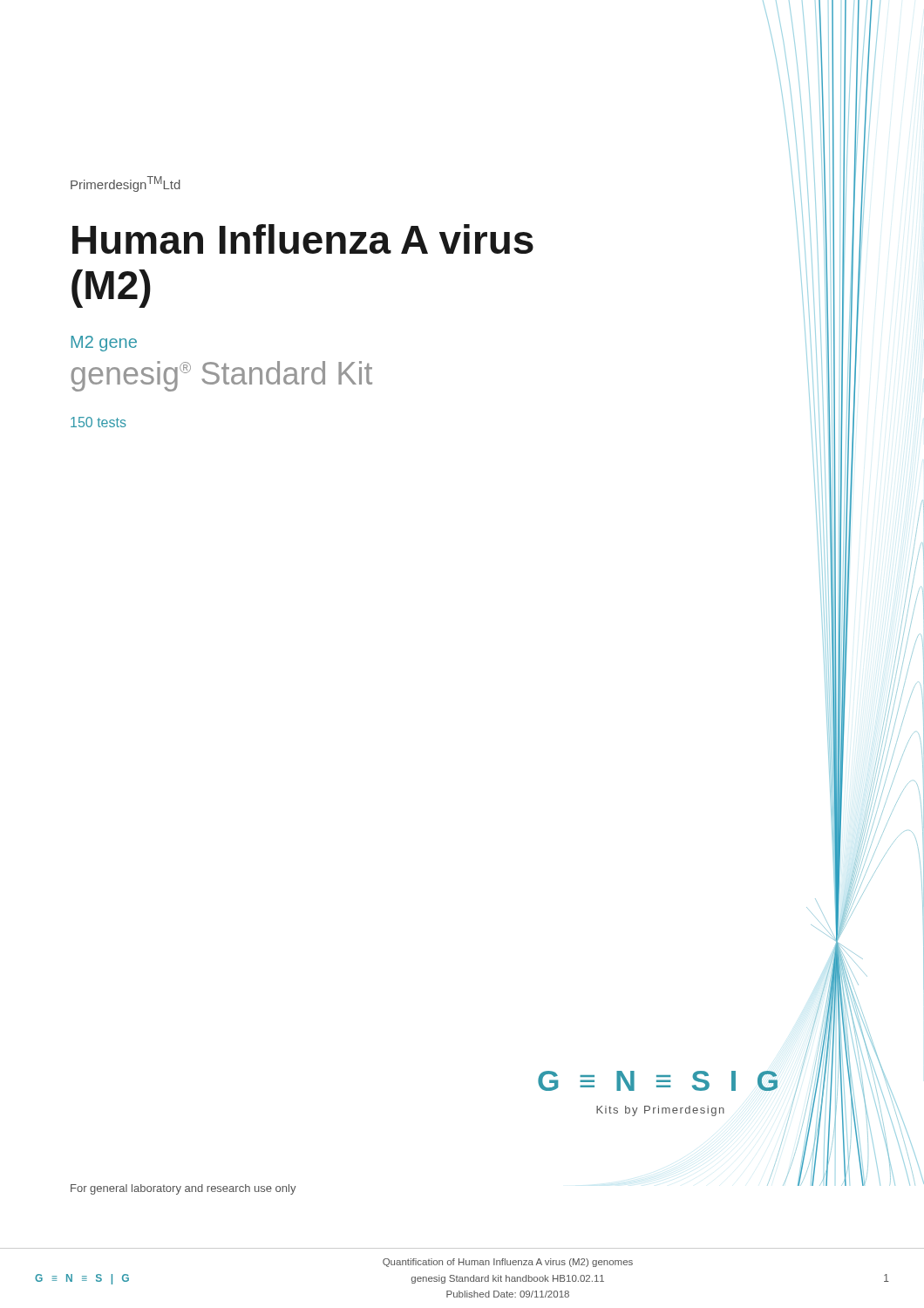Find the text with the text "150 tests"

[98, 423]
